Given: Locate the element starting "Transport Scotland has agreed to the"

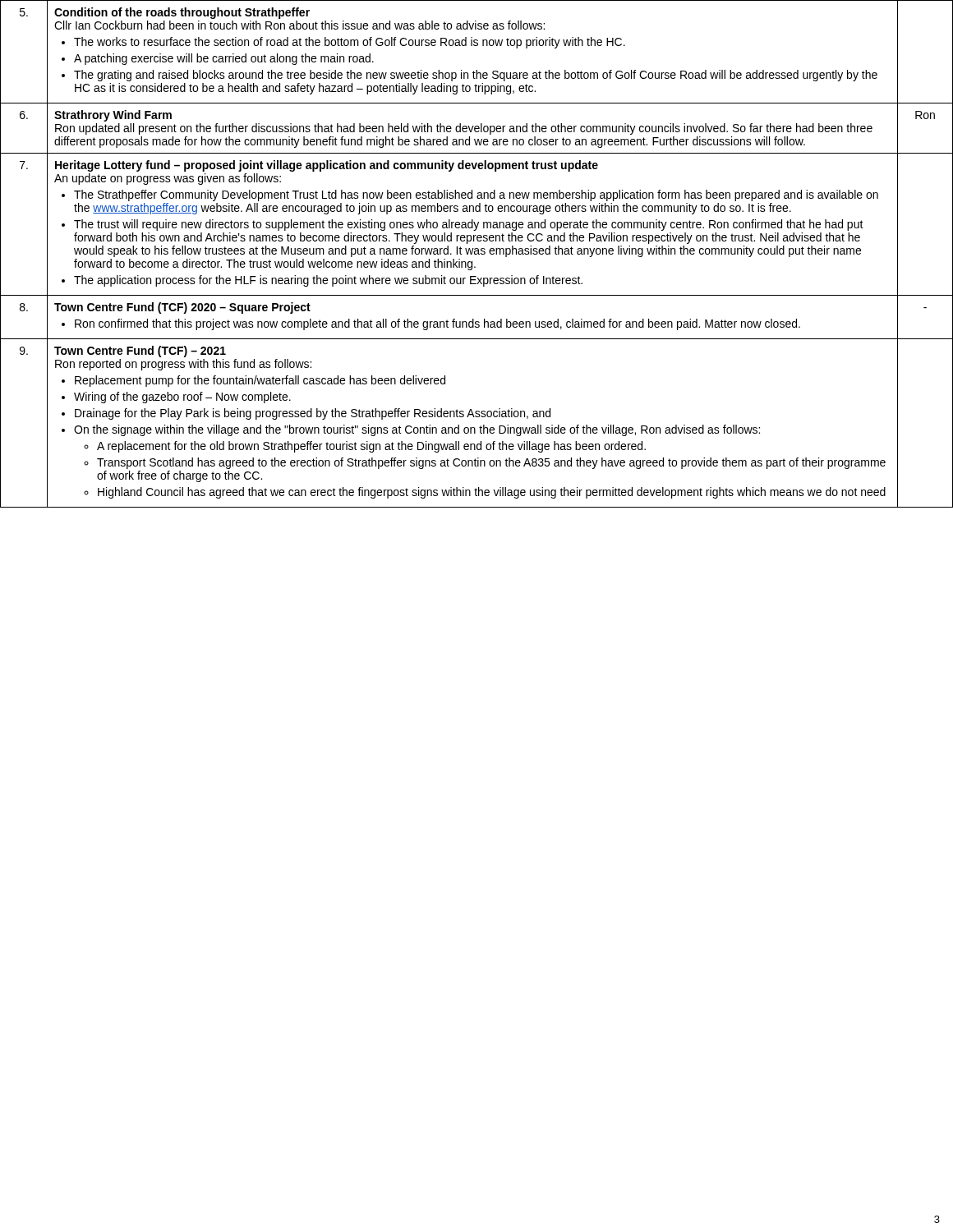Looking at the screenshot, I should tap(491, 469).
